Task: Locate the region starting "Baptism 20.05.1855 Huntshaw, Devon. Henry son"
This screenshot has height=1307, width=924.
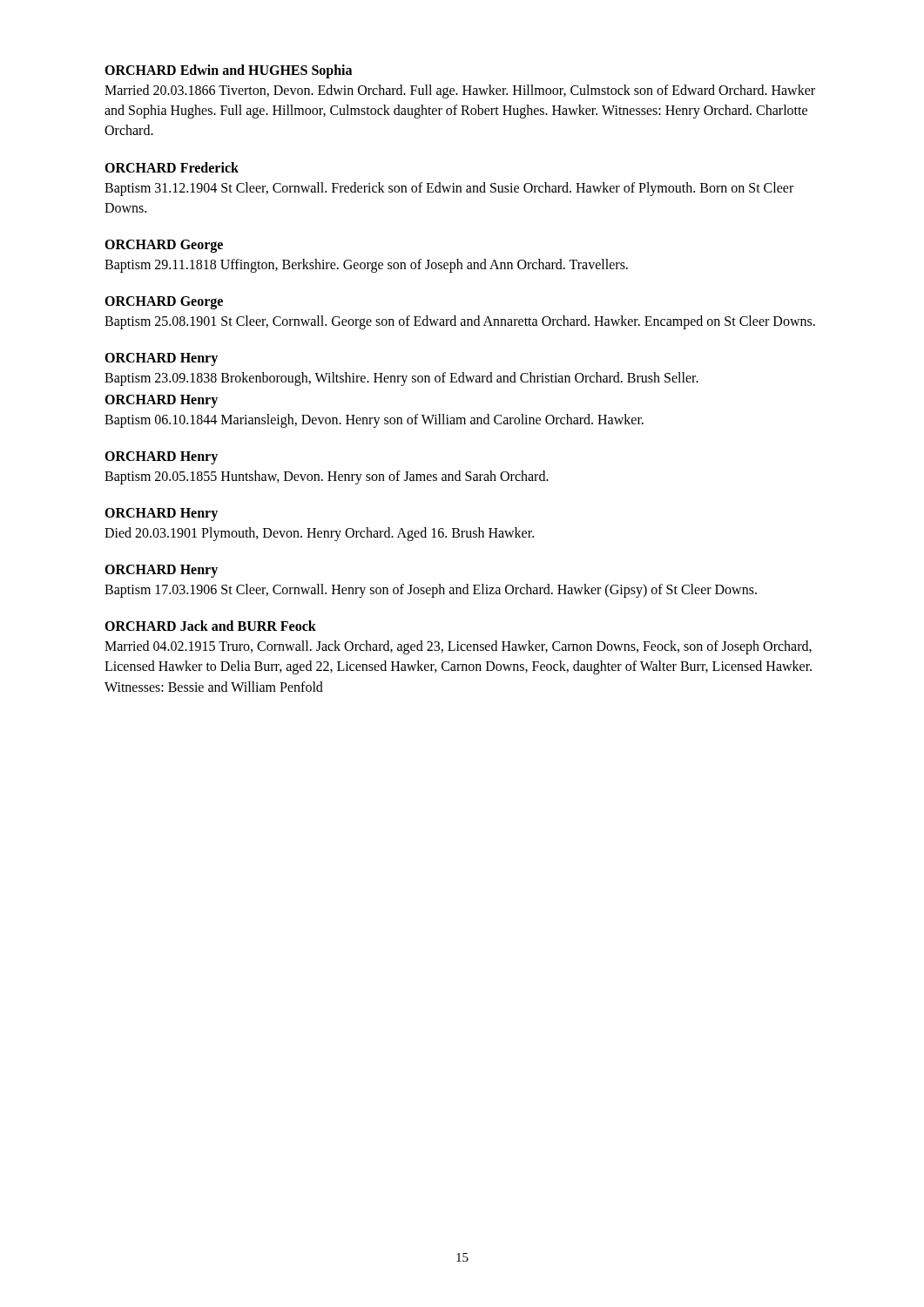Action: coord(327,476)
